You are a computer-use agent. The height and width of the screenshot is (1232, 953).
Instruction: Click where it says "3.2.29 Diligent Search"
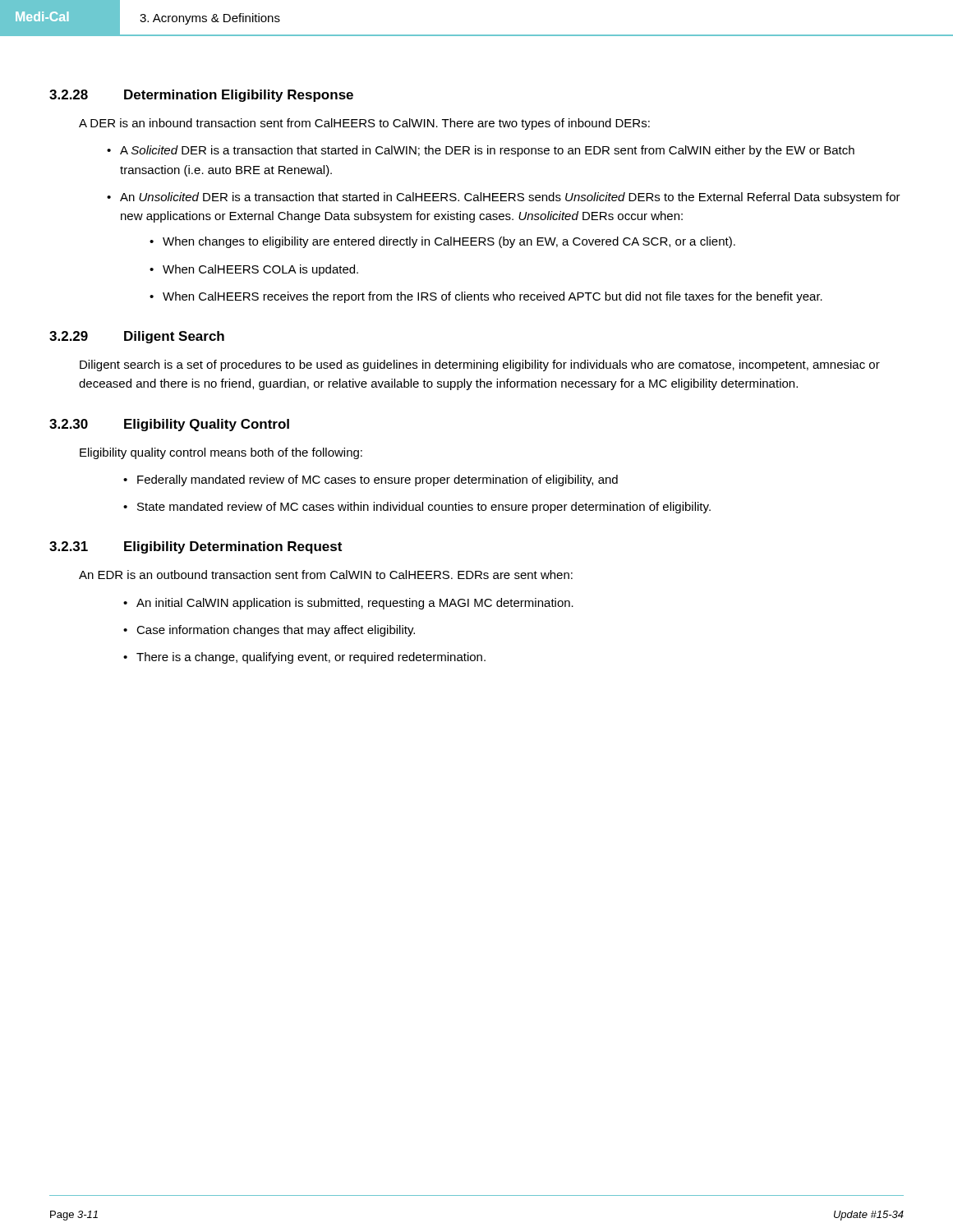(137, 337)
